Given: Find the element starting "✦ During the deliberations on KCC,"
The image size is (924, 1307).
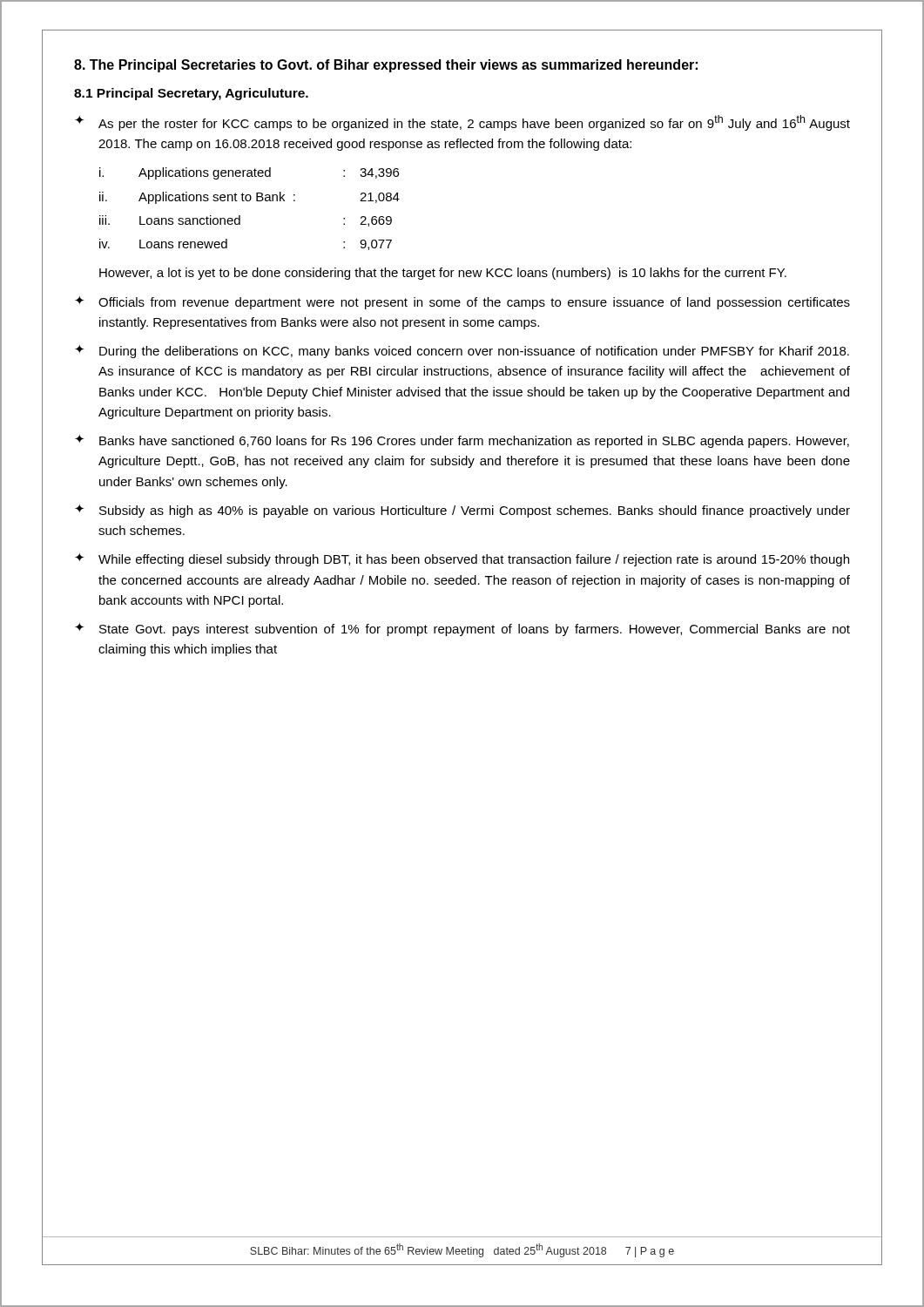Looking at the screenshot, I should coord(462,381).
